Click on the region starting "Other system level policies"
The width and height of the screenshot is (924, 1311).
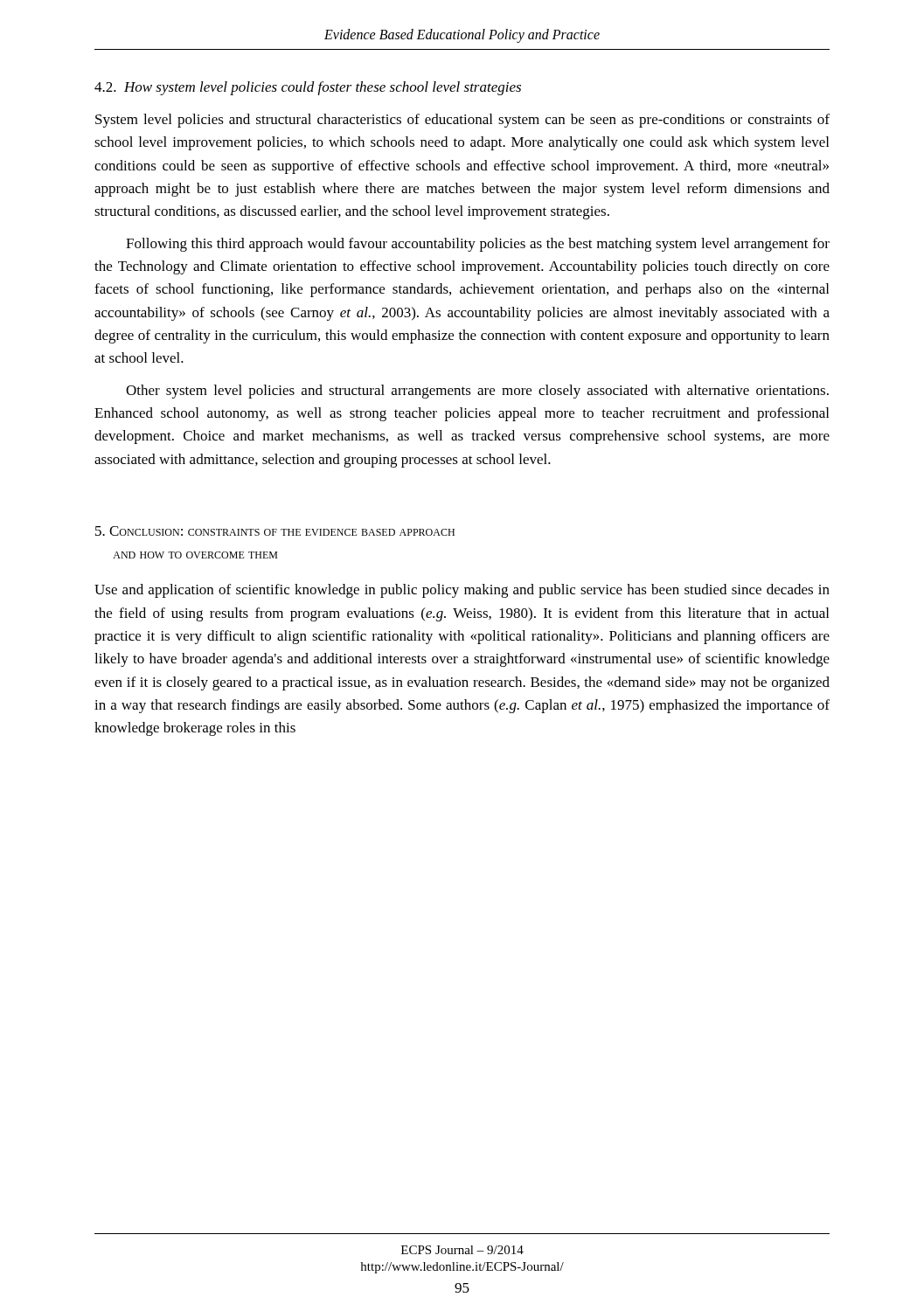pyautogui.click(x=462, y=425)
